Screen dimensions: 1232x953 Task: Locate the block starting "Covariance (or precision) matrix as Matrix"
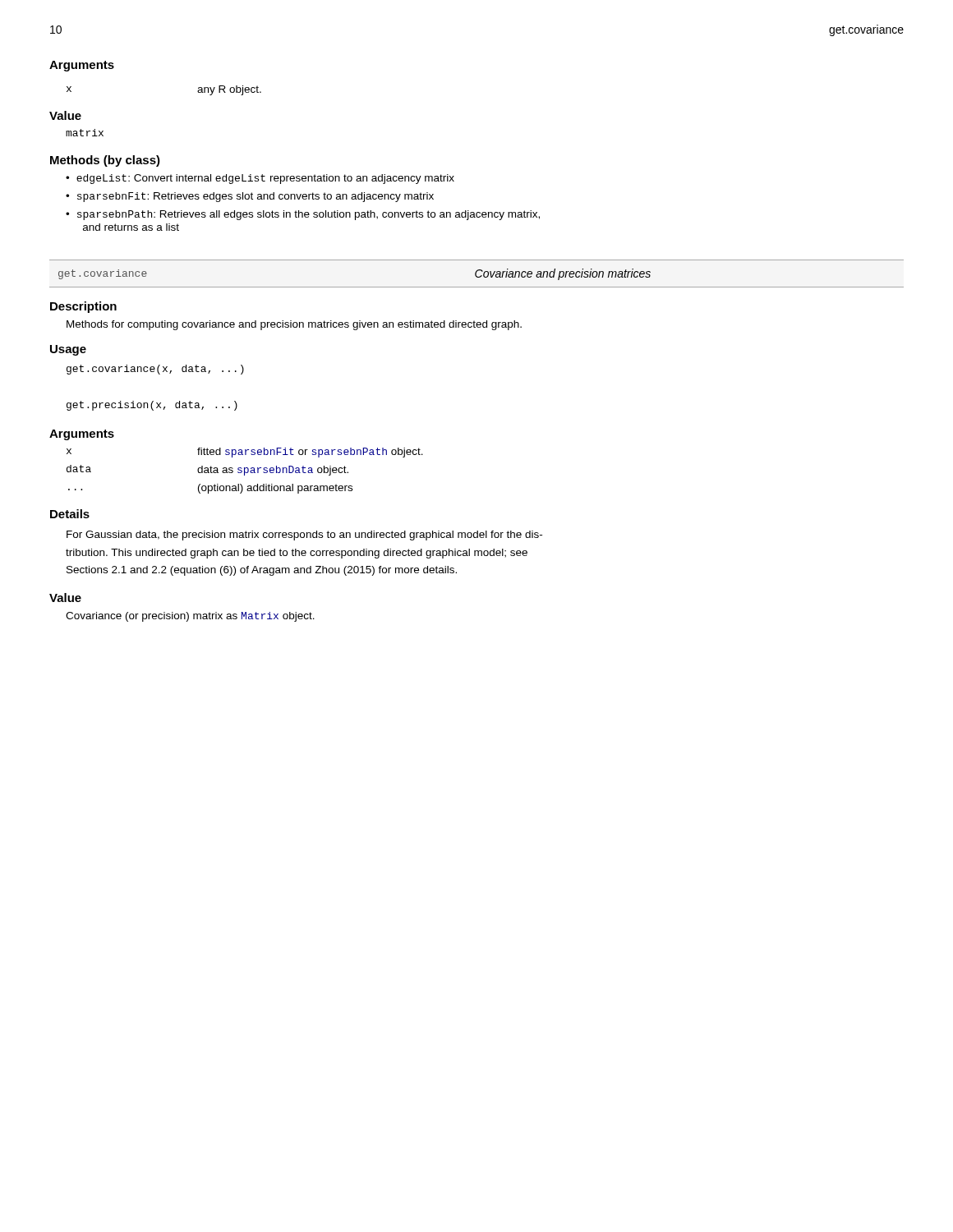190,616
